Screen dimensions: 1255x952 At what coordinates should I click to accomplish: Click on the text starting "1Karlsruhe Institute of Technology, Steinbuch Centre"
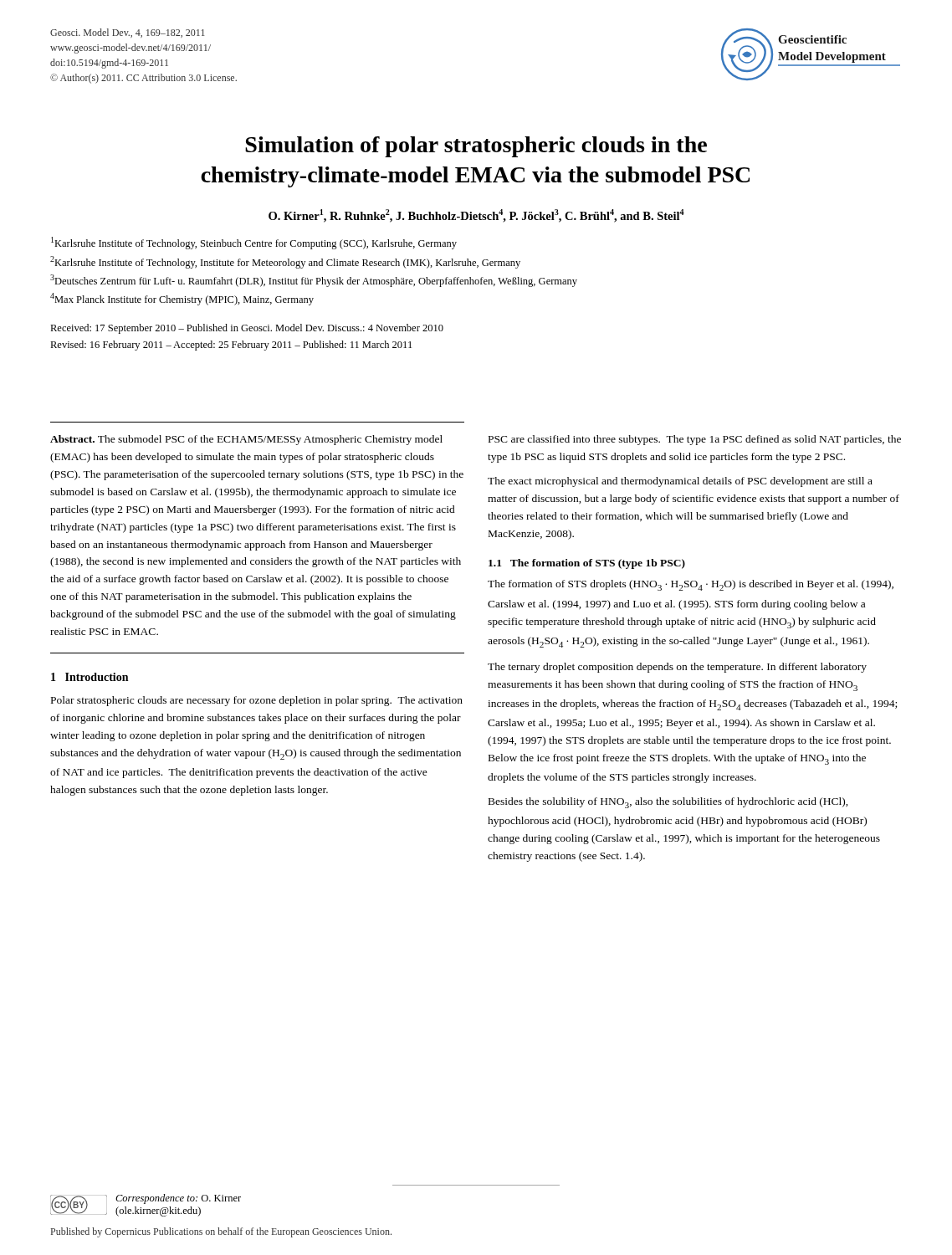314,270
